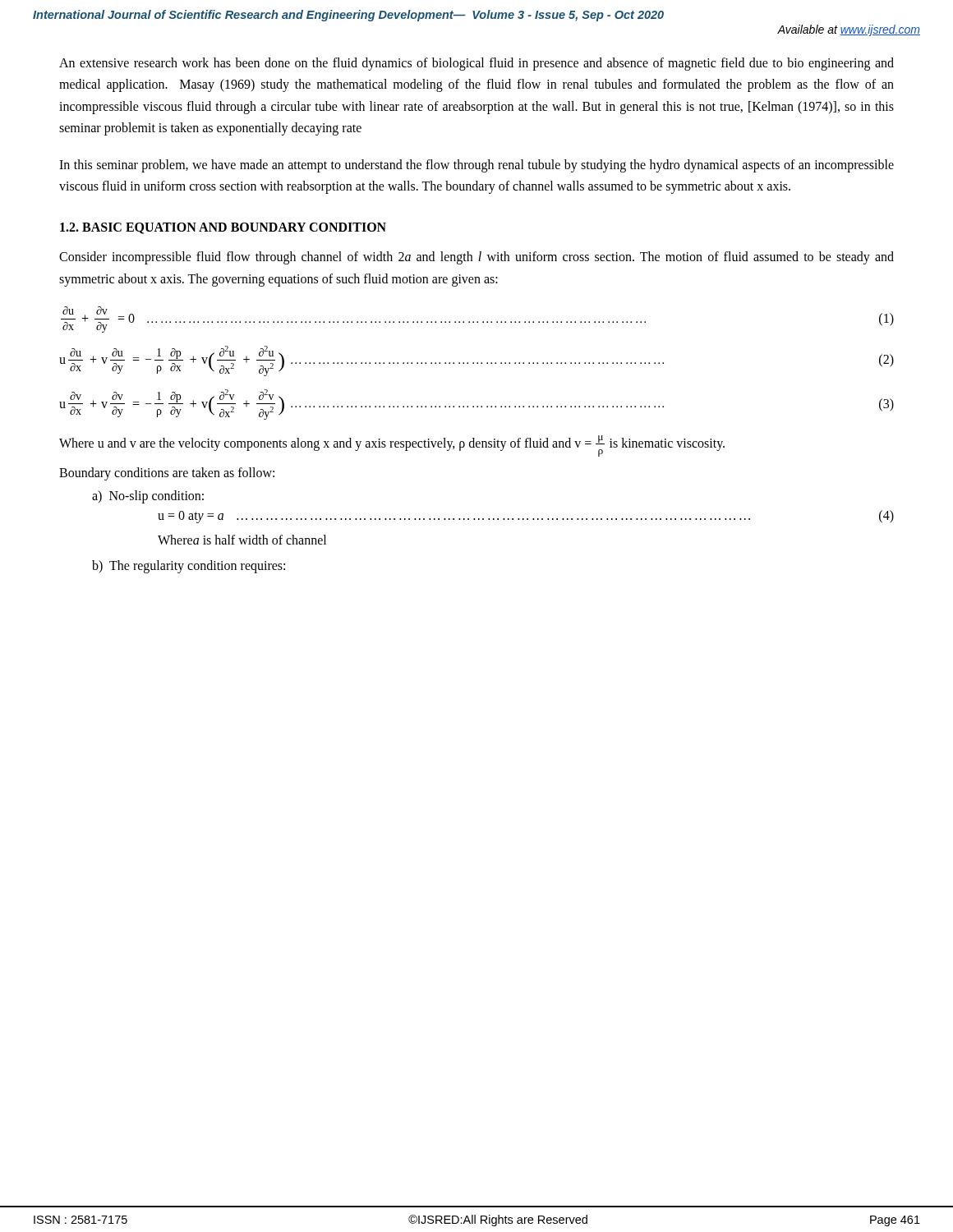Select the text starting "u ∂u∂x + v"
This screenshot has height=1232, width=953.
pos(476,360)
